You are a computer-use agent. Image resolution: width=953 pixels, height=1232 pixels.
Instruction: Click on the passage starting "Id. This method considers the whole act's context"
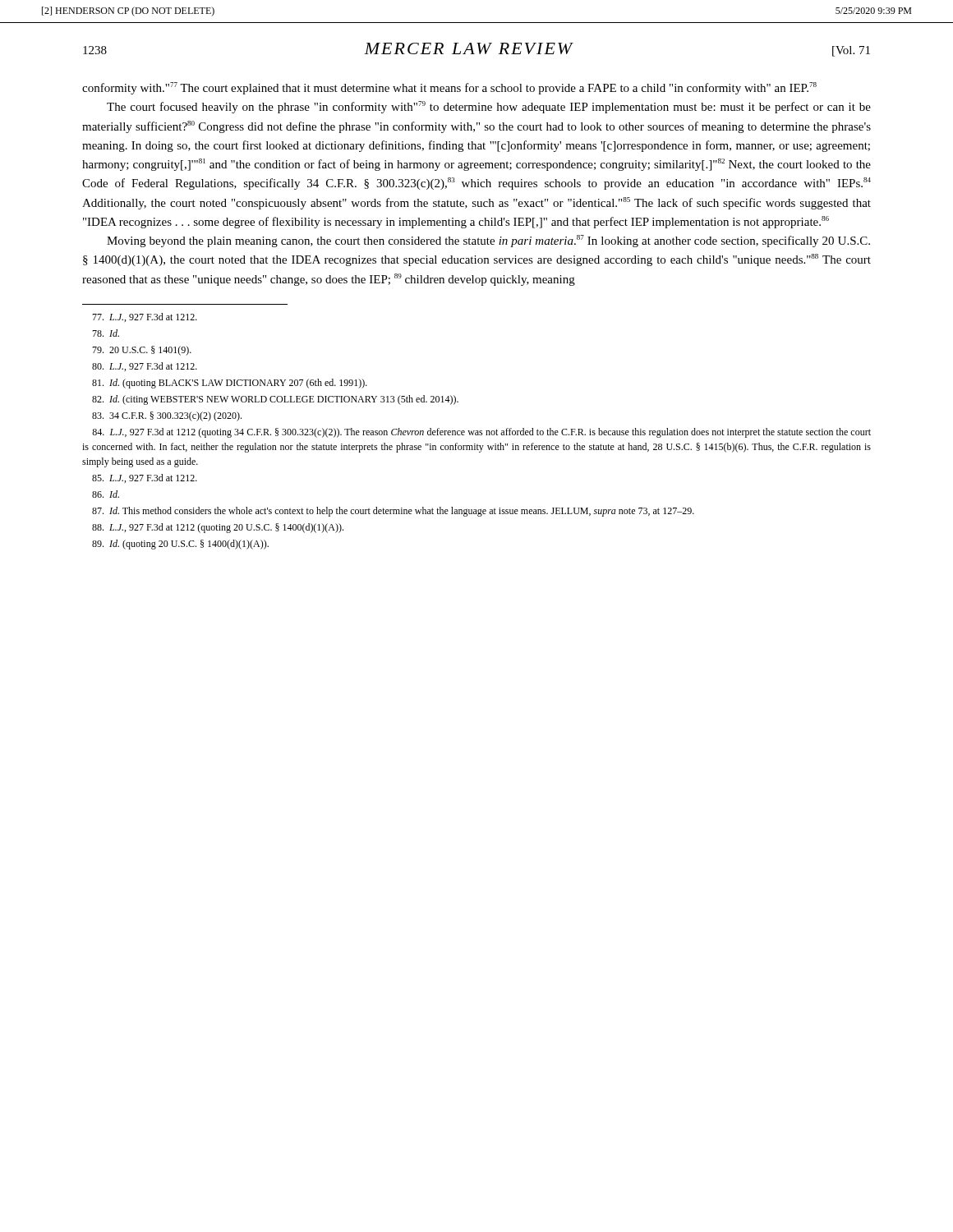pos(388,511)
